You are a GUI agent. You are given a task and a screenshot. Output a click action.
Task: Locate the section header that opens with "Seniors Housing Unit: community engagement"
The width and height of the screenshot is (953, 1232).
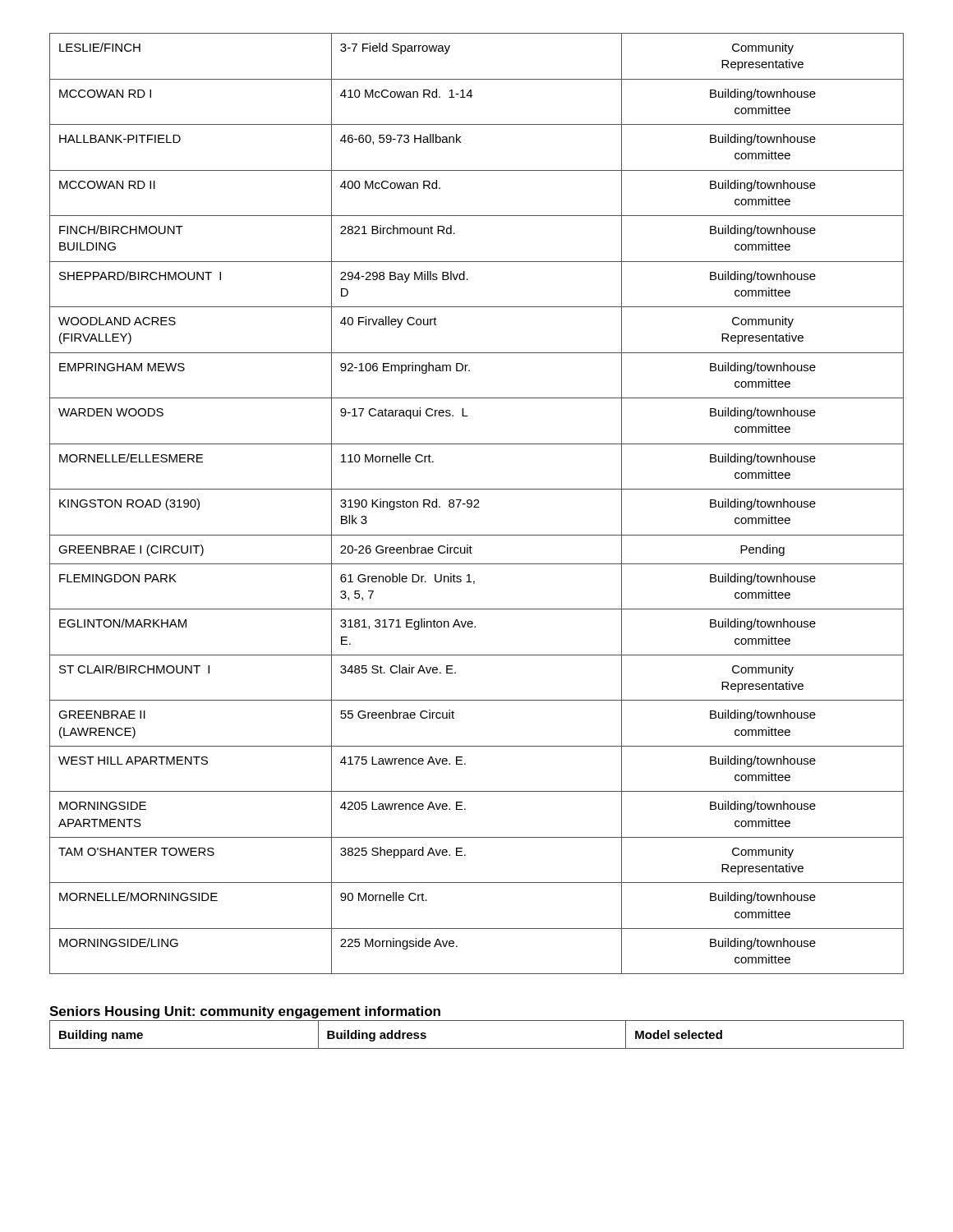click(x=245, y=1012)
